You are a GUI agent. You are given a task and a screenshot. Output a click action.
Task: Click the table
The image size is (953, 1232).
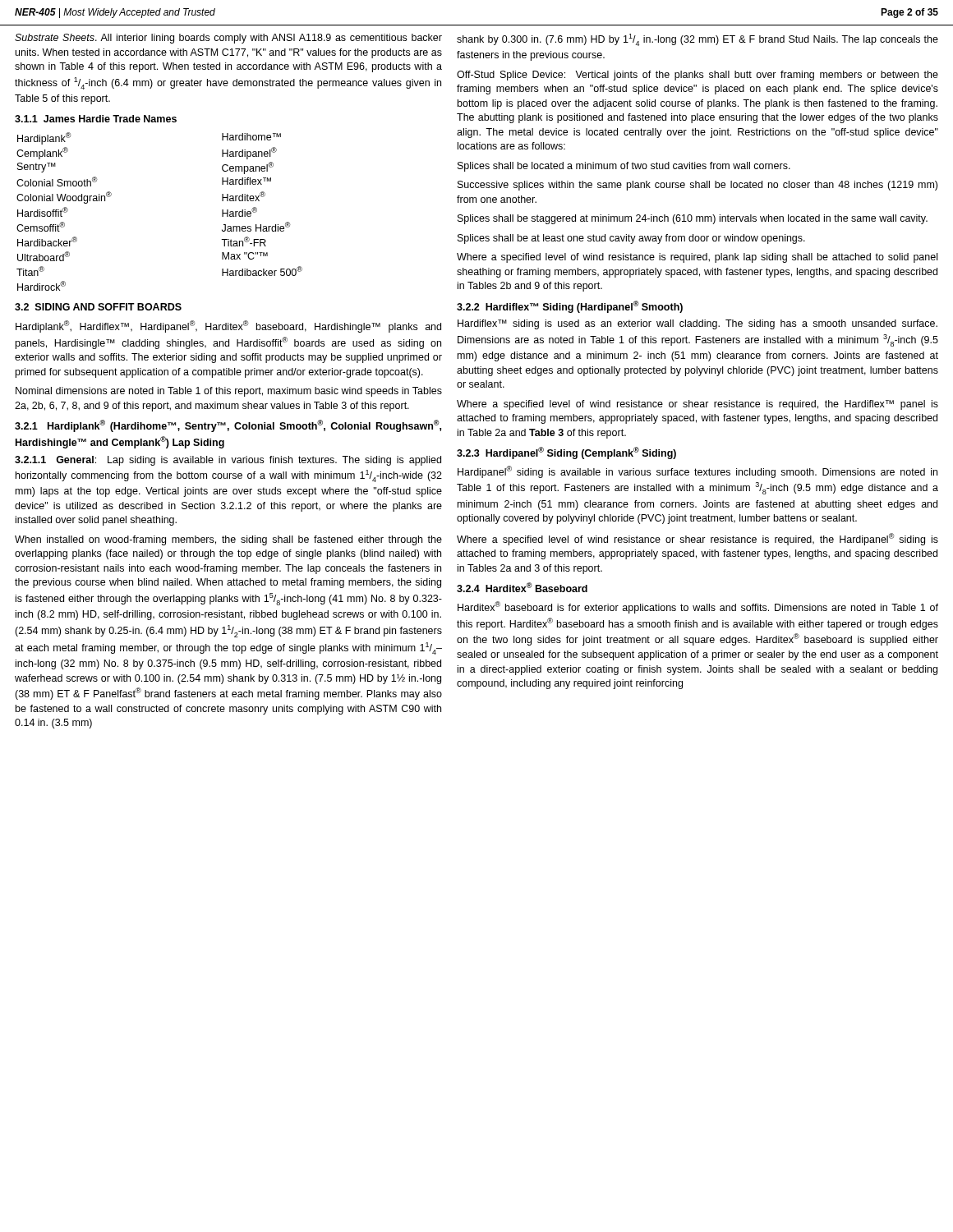228,212
